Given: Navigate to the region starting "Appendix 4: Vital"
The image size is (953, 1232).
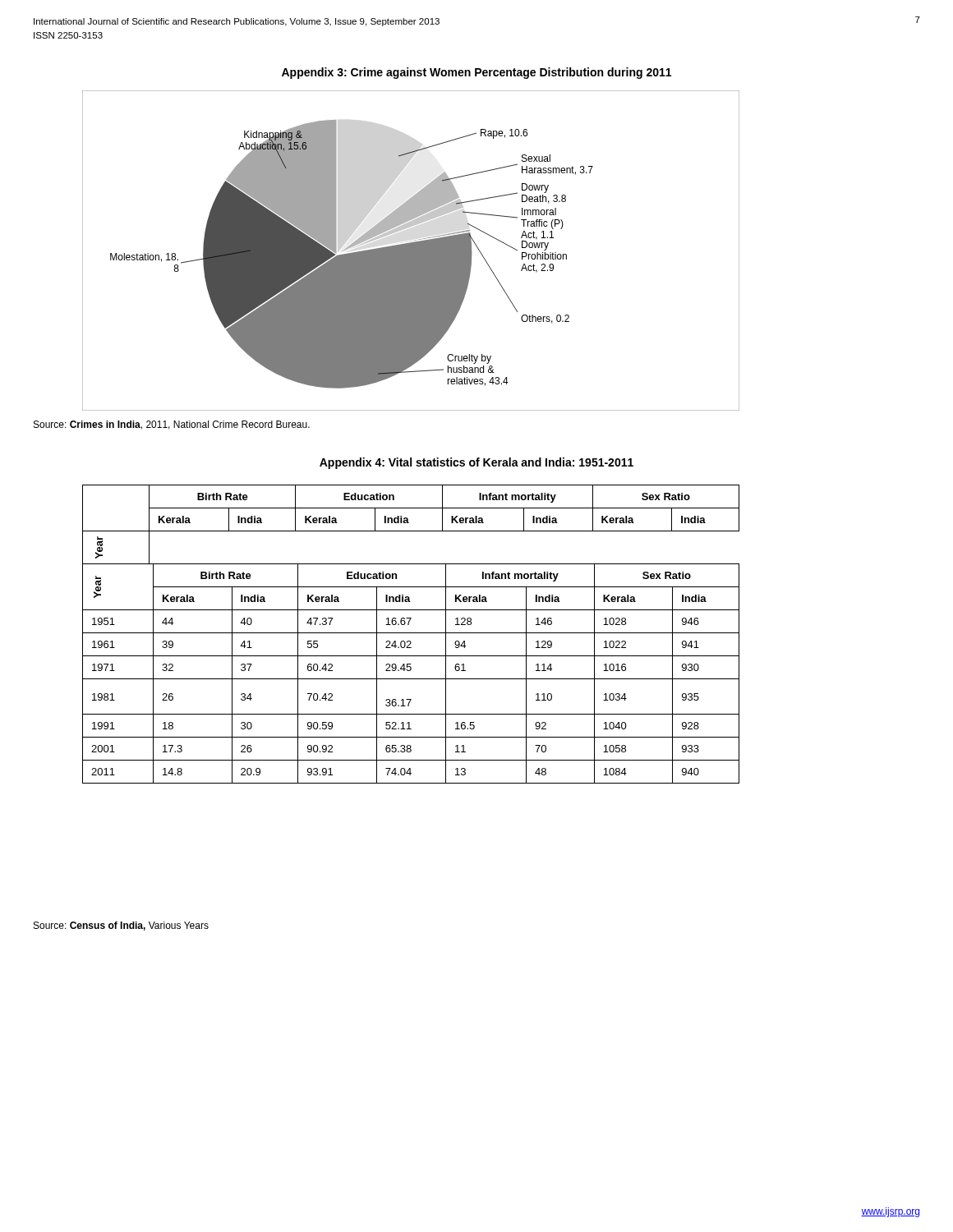Looking at the screenshot, I should (476, 462).
